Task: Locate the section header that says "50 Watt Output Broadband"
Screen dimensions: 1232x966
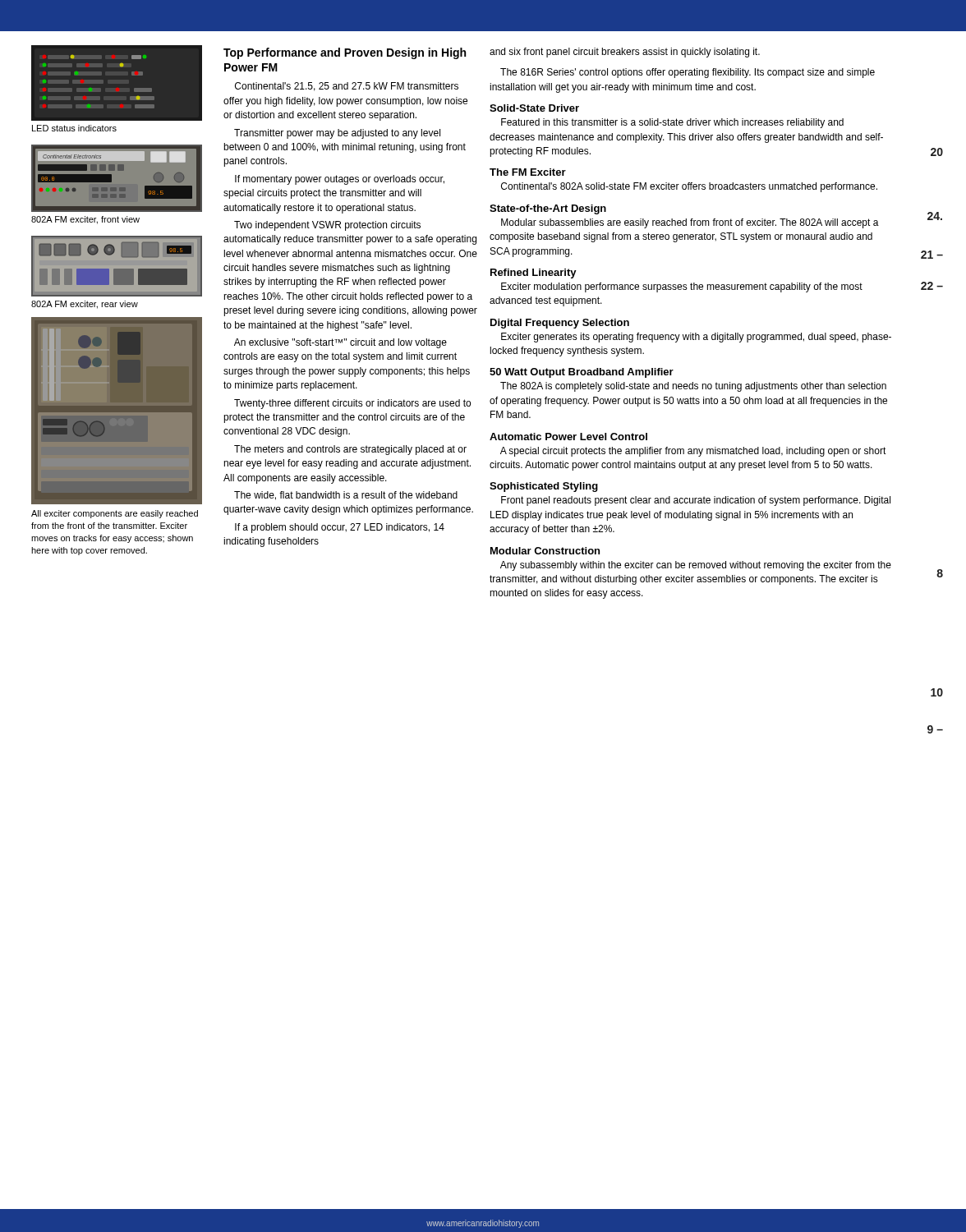Action: coord(581,372)
